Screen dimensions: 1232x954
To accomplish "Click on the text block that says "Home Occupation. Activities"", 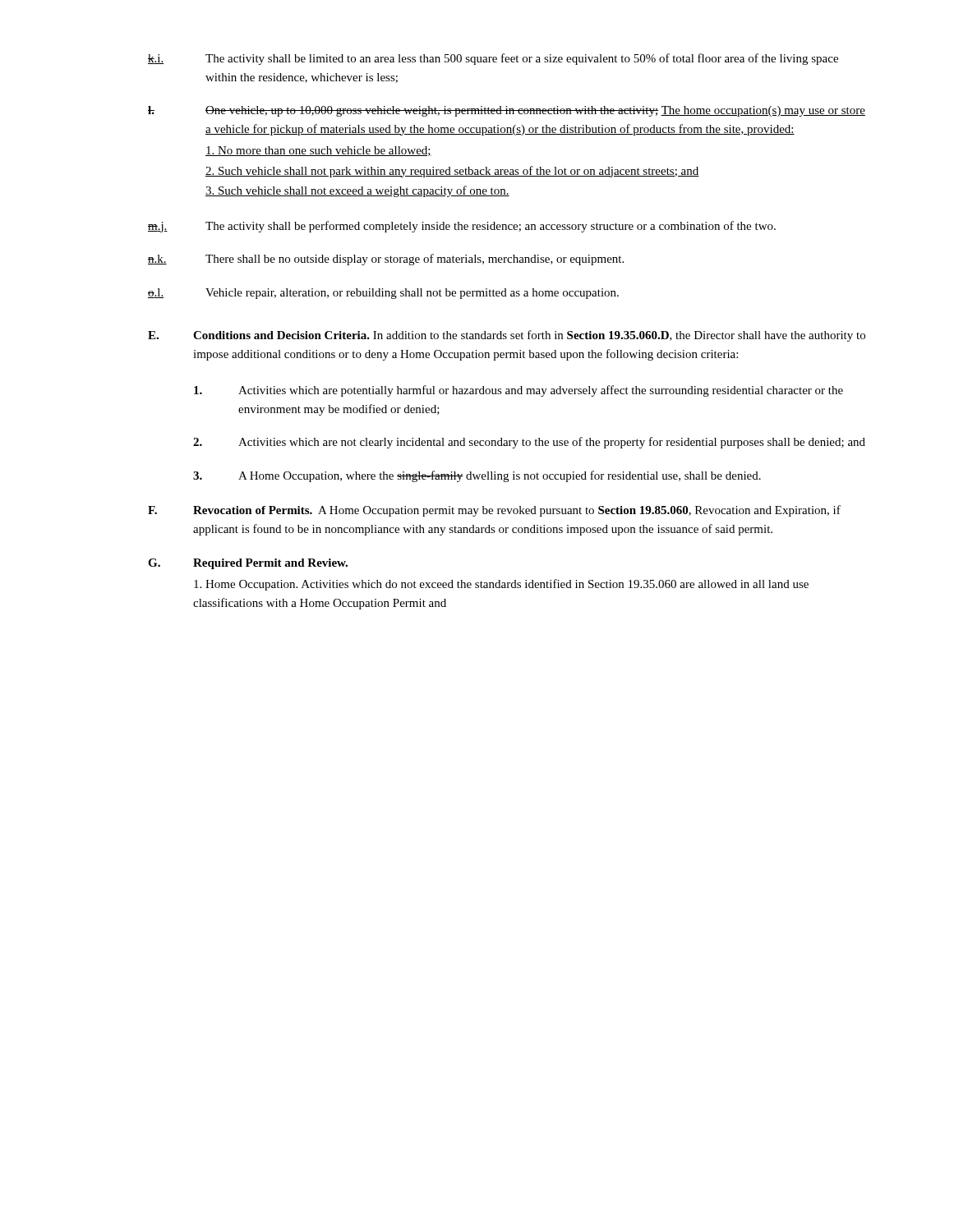I will (501, 593).
